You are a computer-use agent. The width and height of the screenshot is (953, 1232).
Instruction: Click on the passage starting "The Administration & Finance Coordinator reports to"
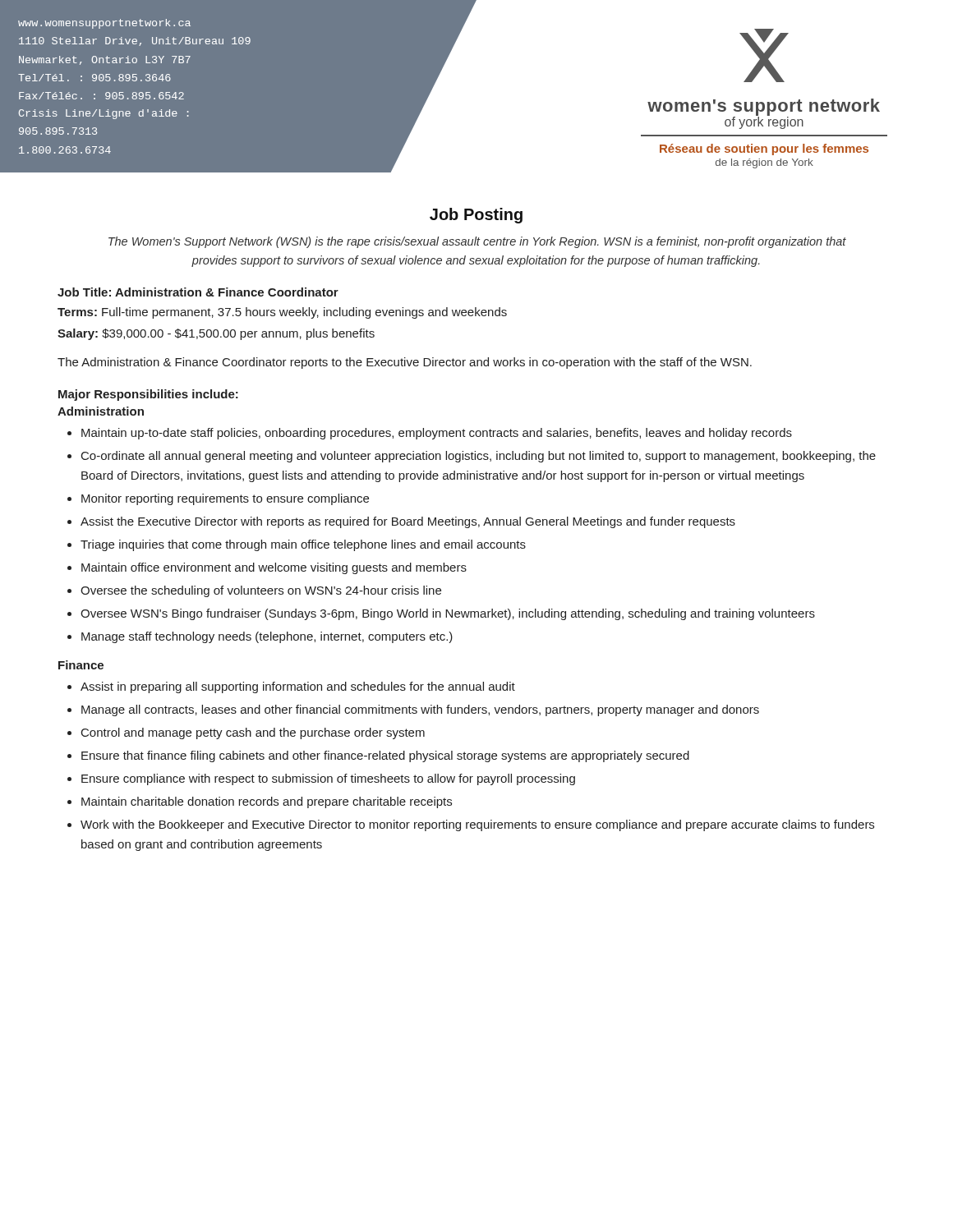click(405, 362)
